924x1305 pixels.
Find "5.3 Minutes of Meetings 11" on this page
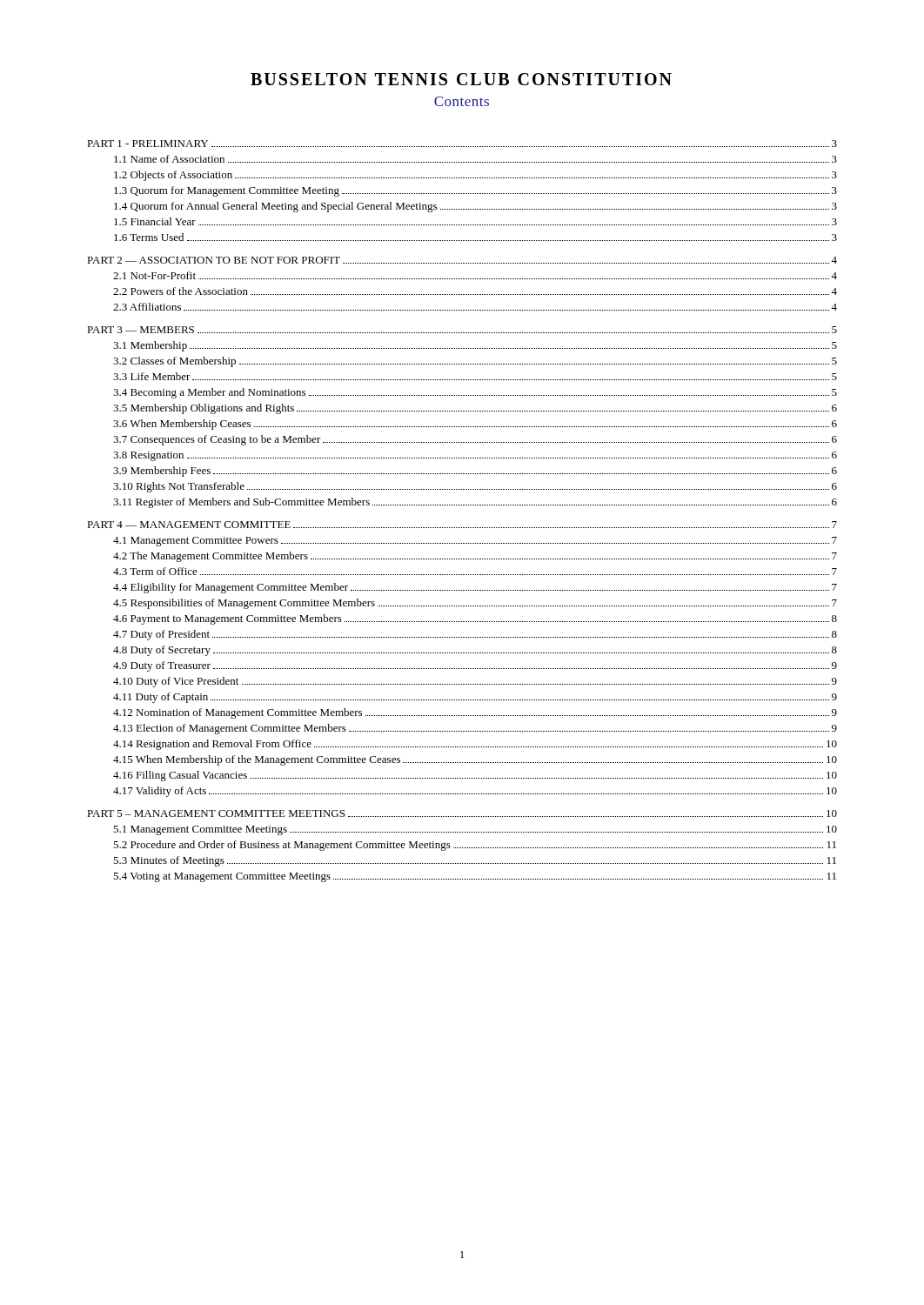click(475, 860)
